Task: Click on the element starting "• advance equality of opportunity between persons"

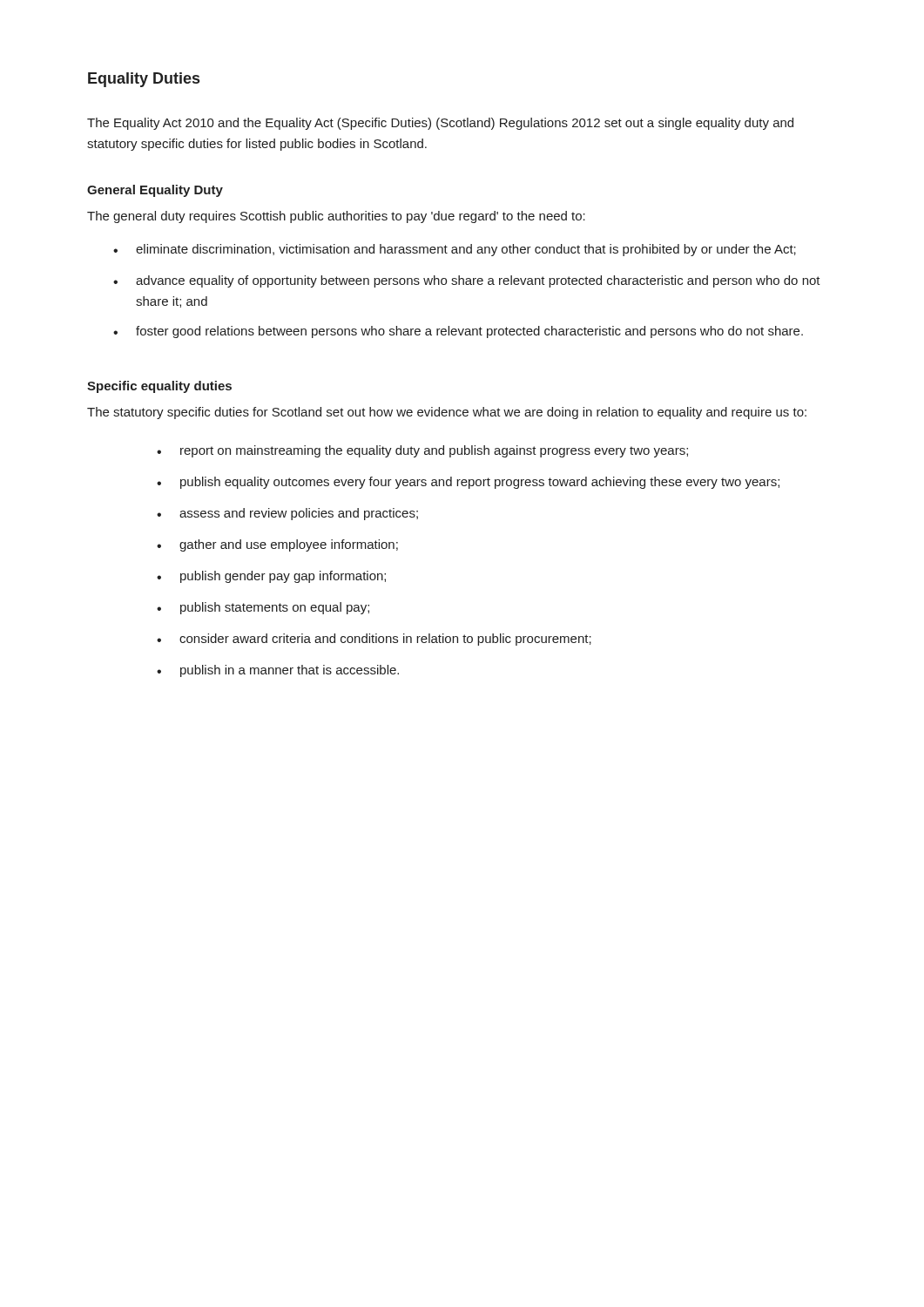Action: (475, 291)
